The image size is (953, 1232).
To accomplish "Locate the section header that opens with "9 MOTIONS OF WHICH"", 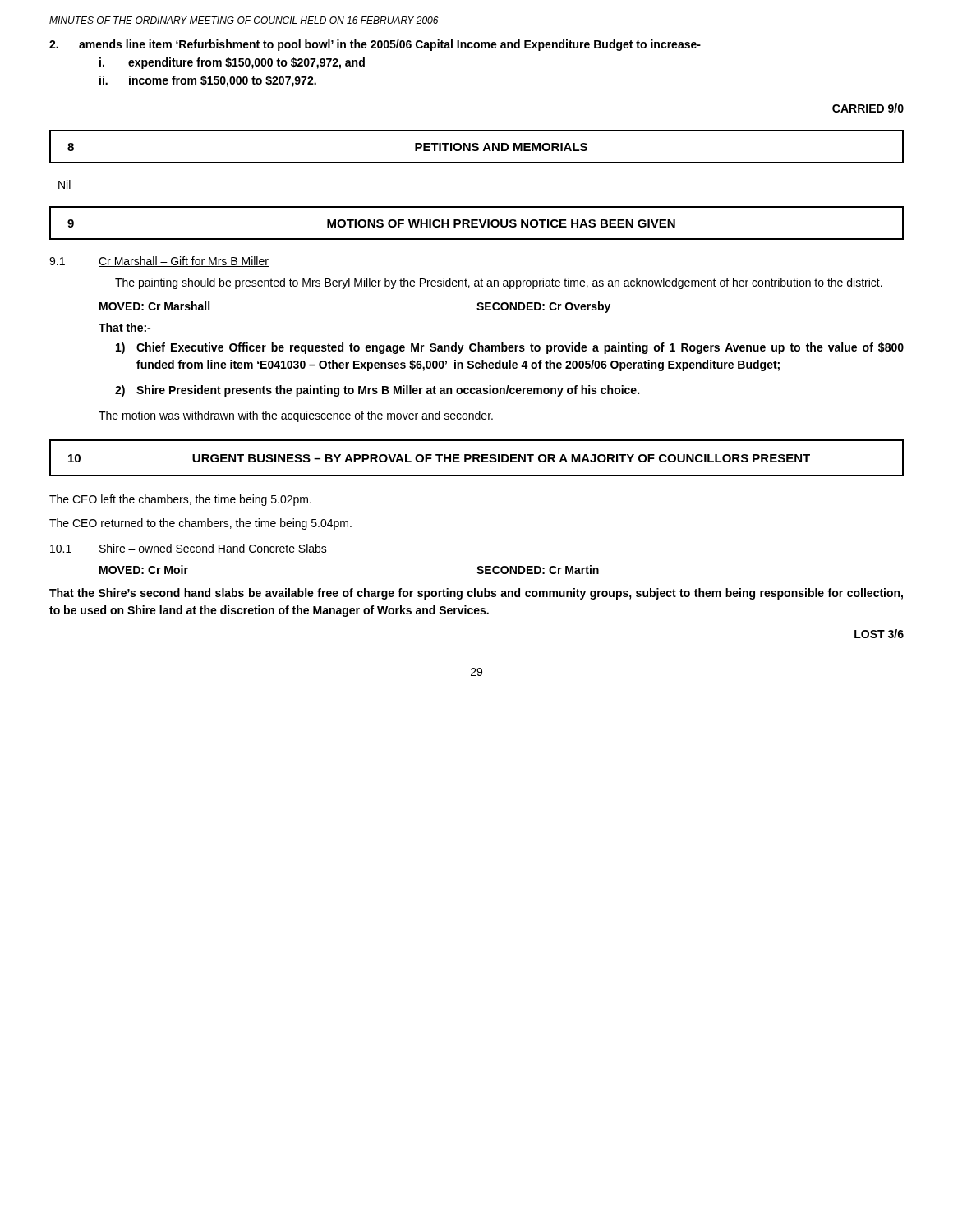I will point(476,223).
